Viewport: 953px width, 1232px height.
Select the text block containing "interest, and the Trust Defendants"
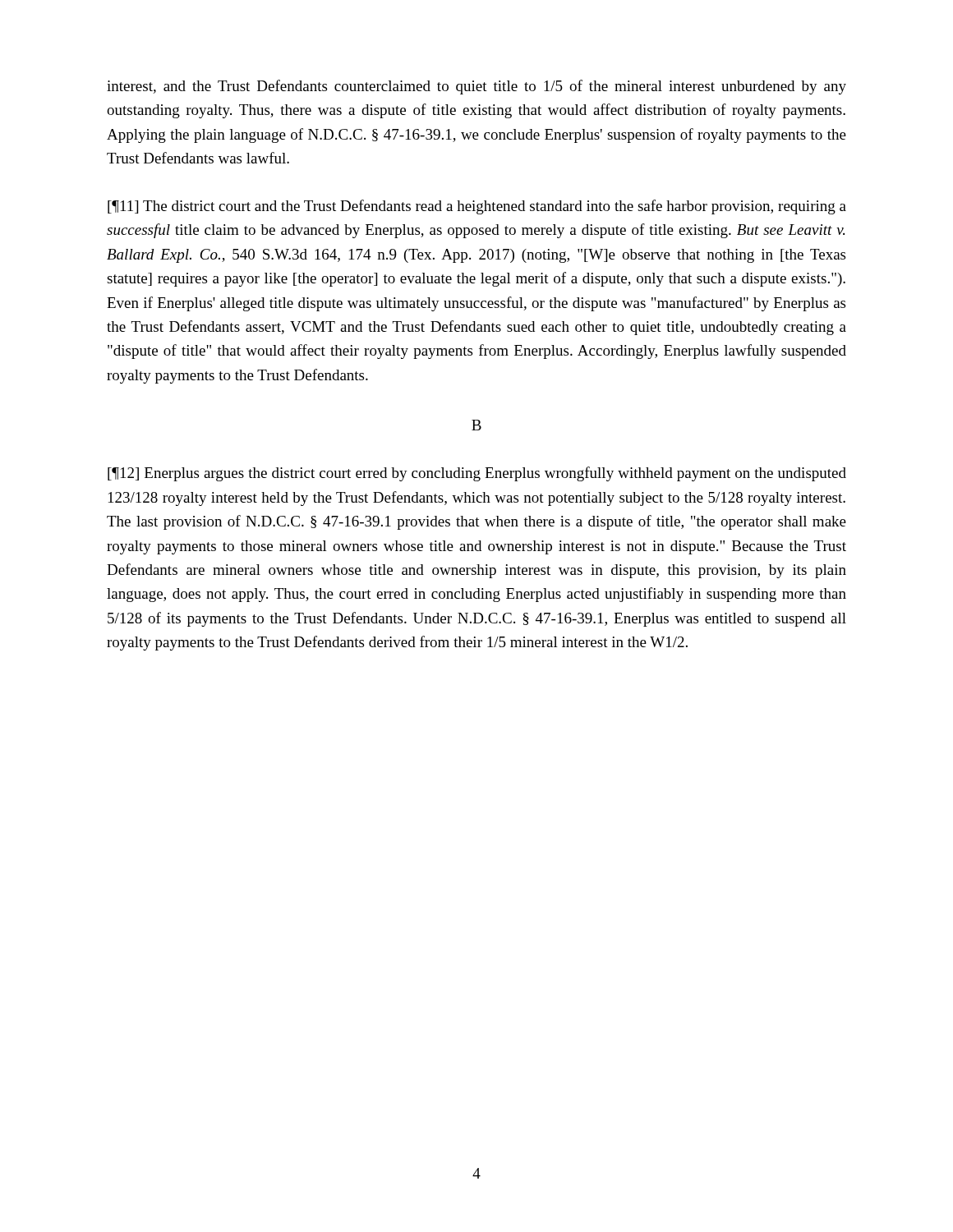[x=476, y=122]
